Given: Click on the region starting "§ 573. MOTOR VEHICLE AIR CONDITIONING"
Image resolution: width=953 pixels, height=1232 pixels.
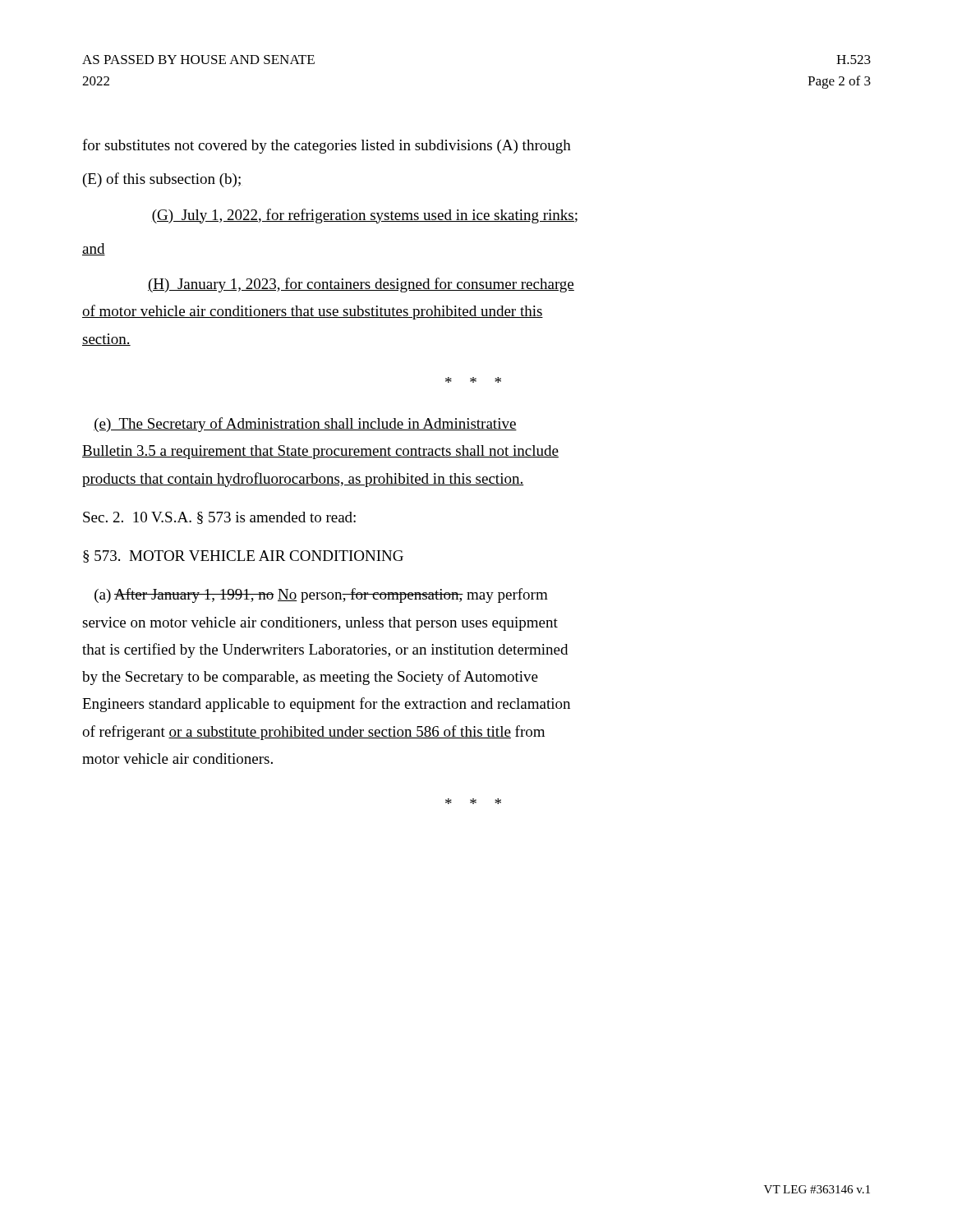Looking at the screenshot, I should (243, 556).
